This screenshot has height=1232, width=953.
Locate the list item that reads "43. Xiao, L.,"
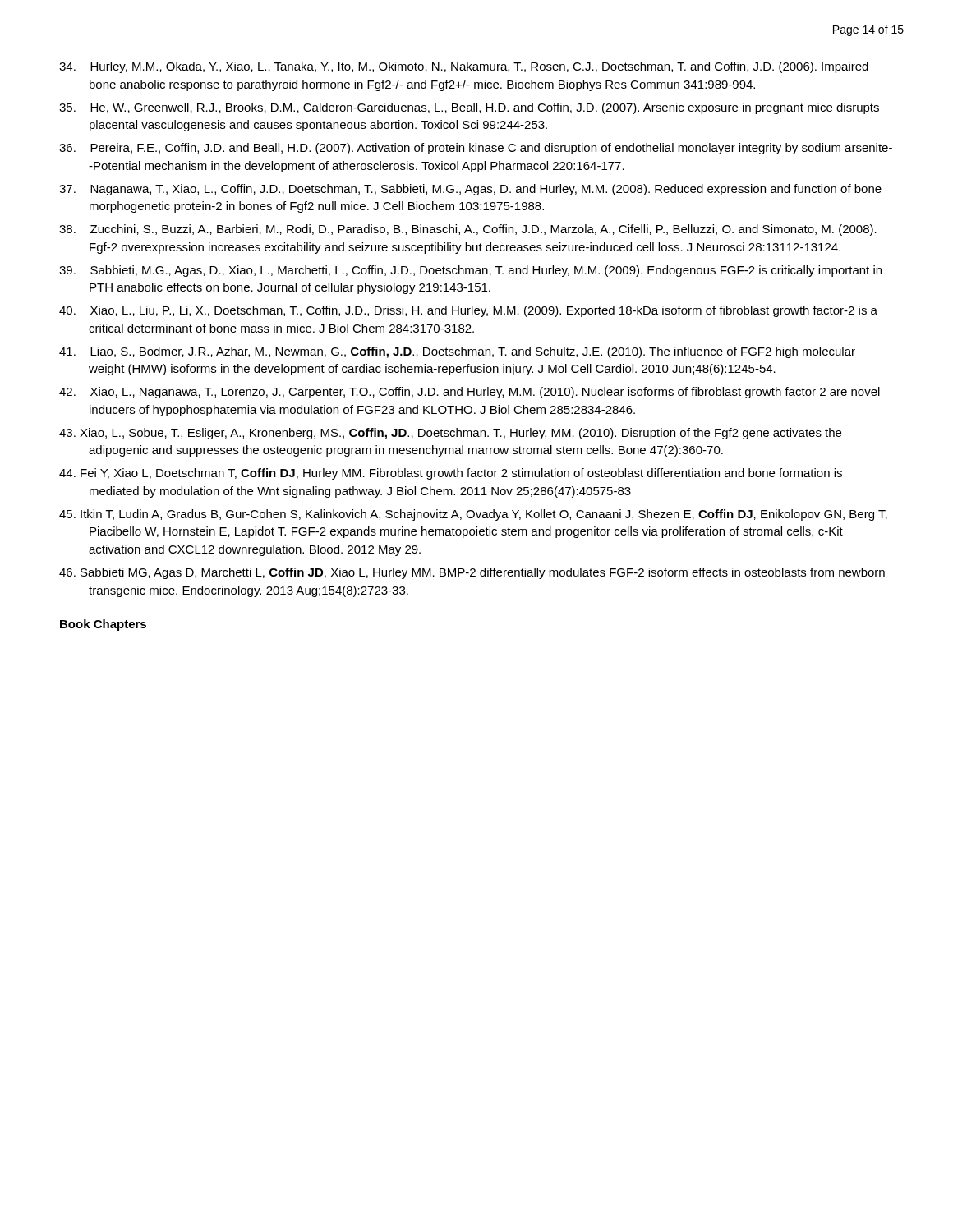coord(451,441)
